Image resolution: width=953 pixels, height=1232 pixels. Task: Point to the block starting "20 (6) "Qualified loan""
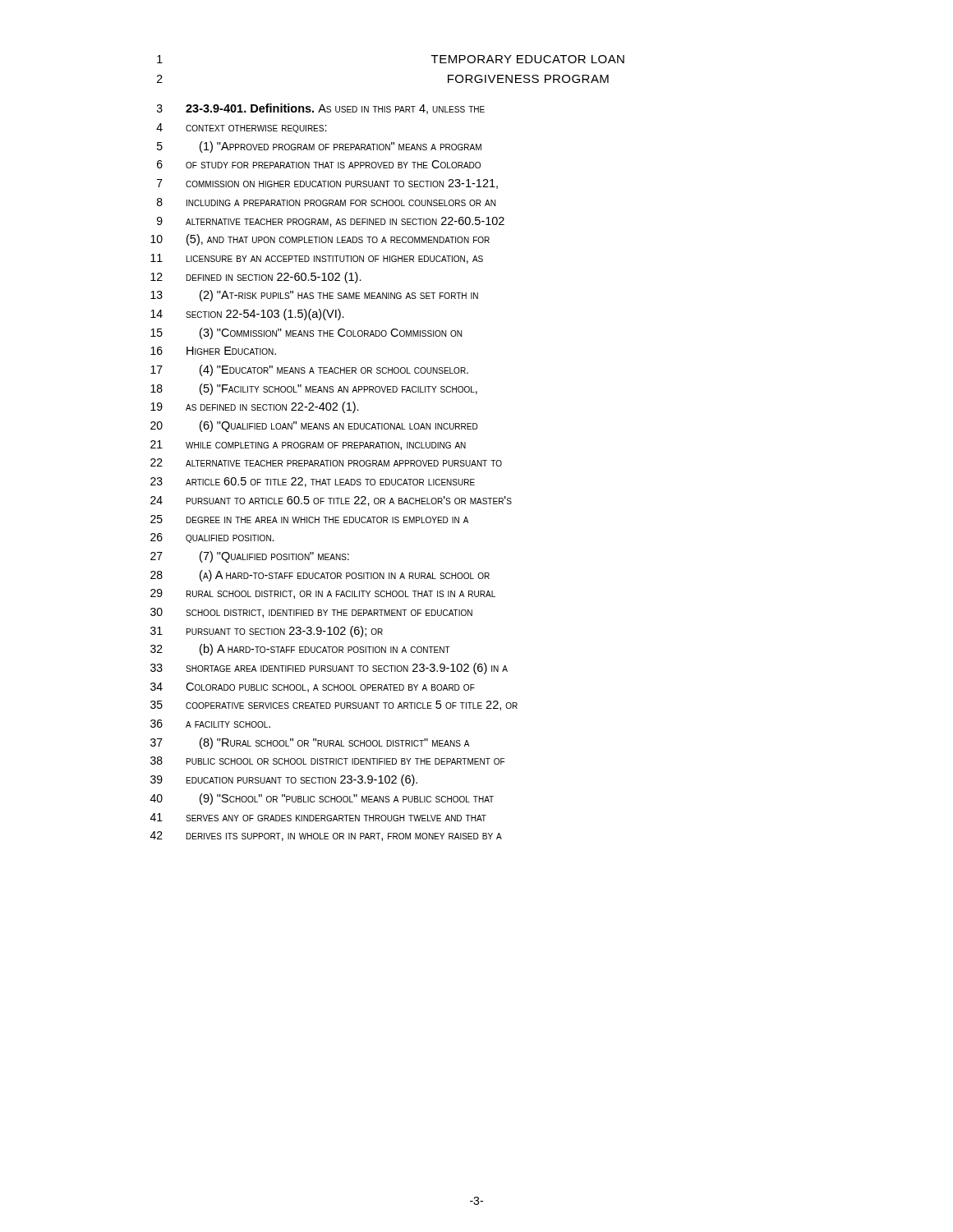[x=314, y=426]
